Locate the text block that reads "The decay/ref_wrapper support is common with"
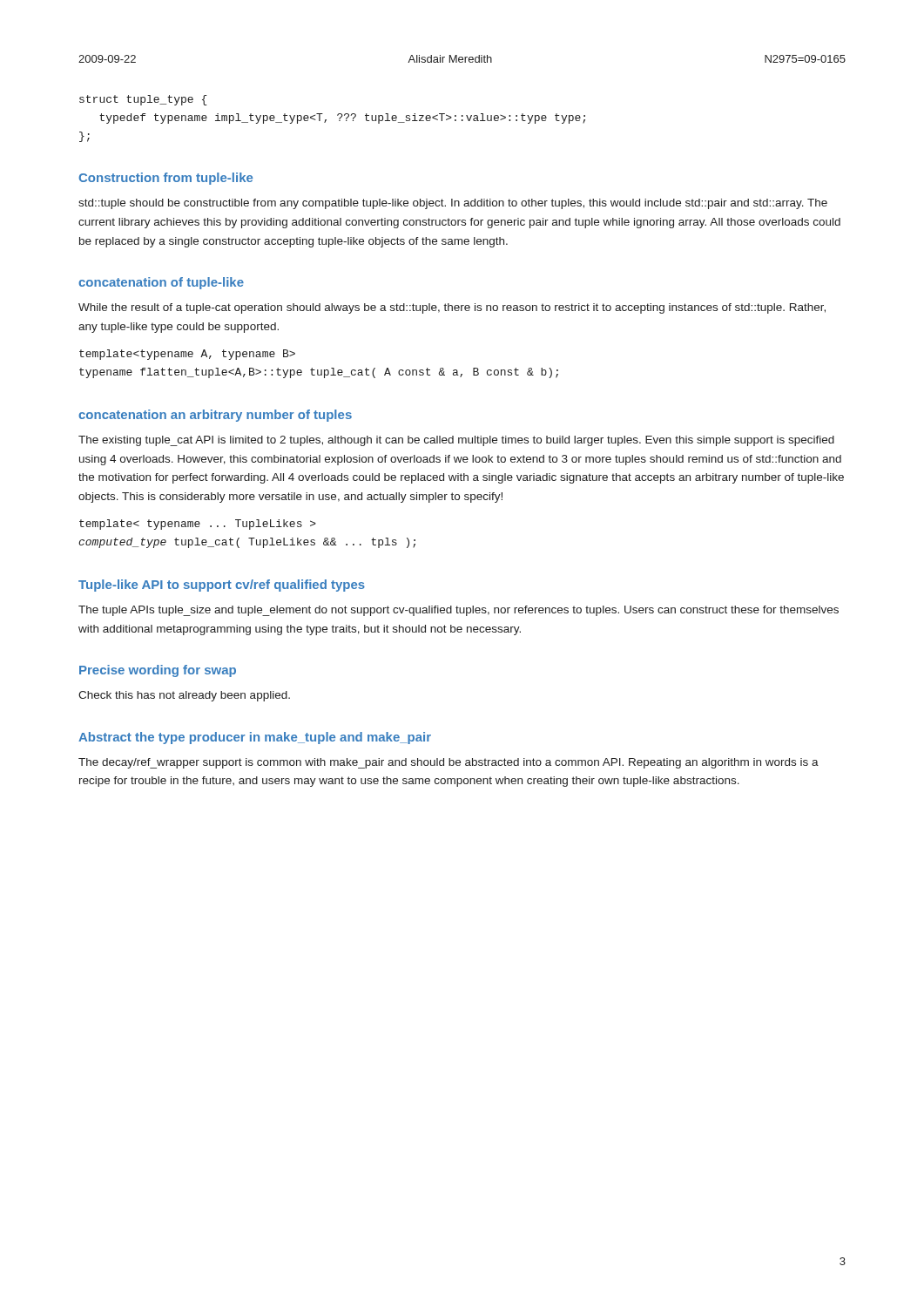This screenshot has height=1307, width=924. pos(448,771)
